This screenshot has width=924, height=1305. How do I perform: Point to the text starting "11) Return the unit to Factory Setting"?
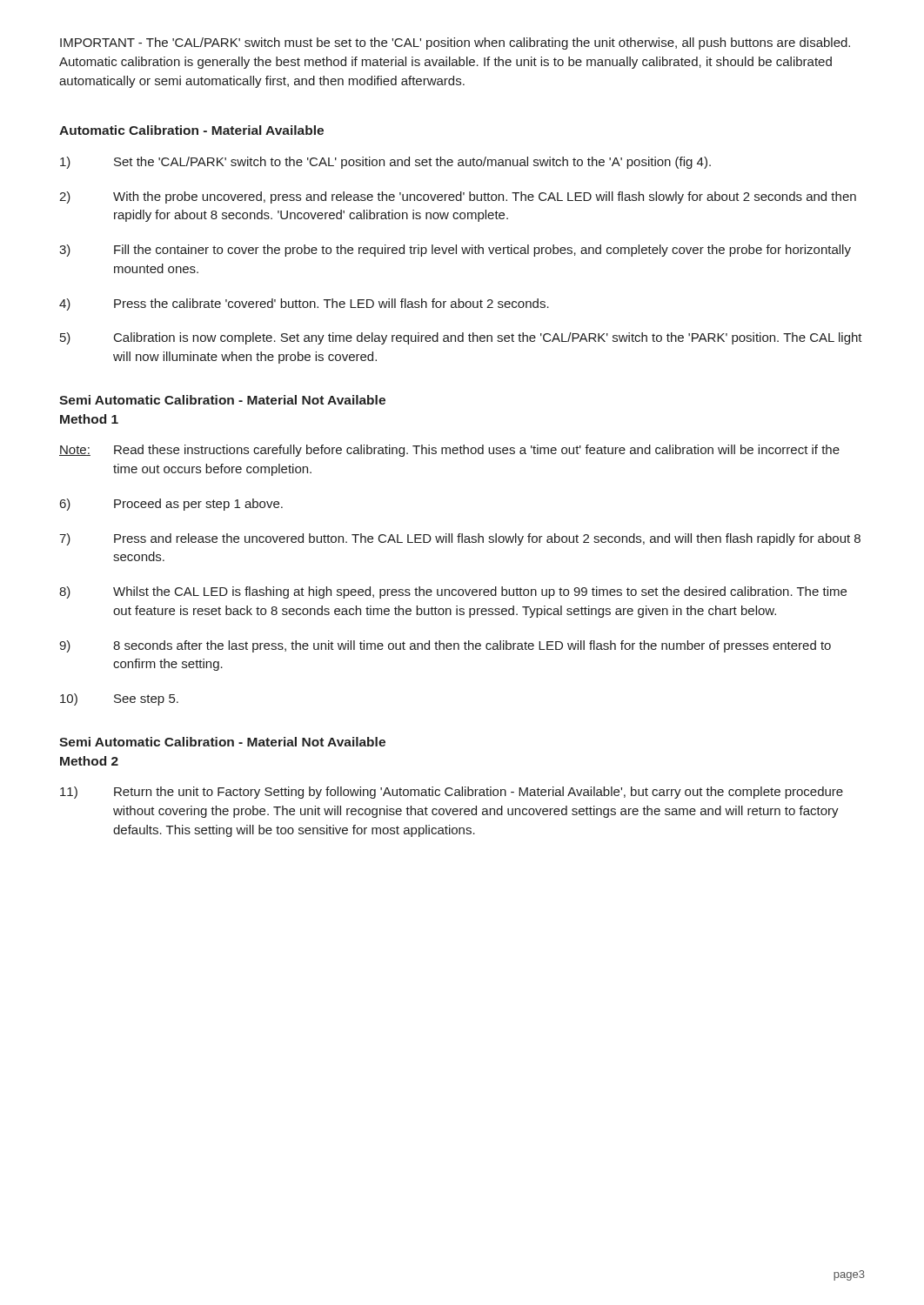pyautogui.click(x=462, y=811)
